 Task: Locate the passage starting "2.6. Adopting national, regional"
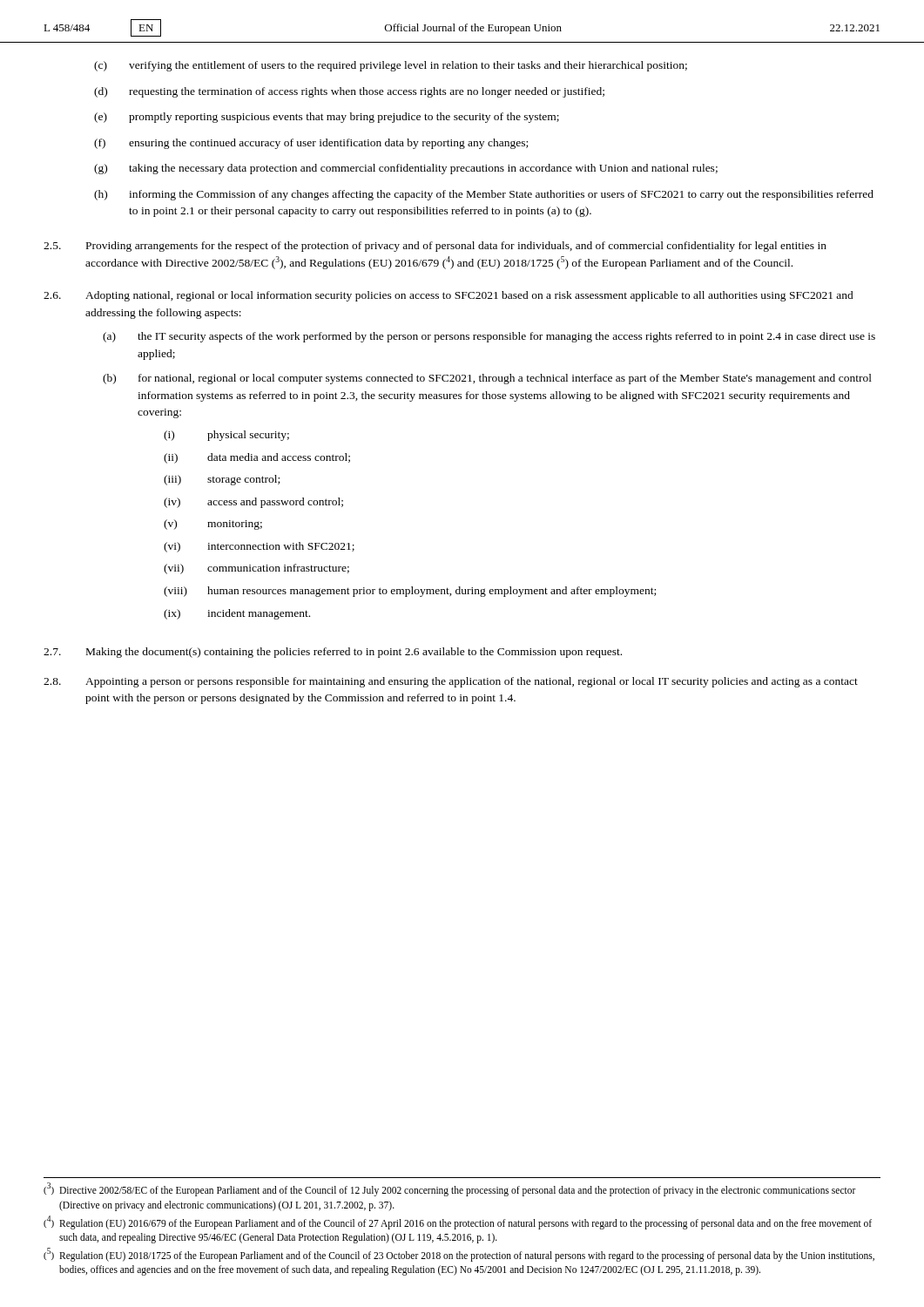[x=449, y=296]
